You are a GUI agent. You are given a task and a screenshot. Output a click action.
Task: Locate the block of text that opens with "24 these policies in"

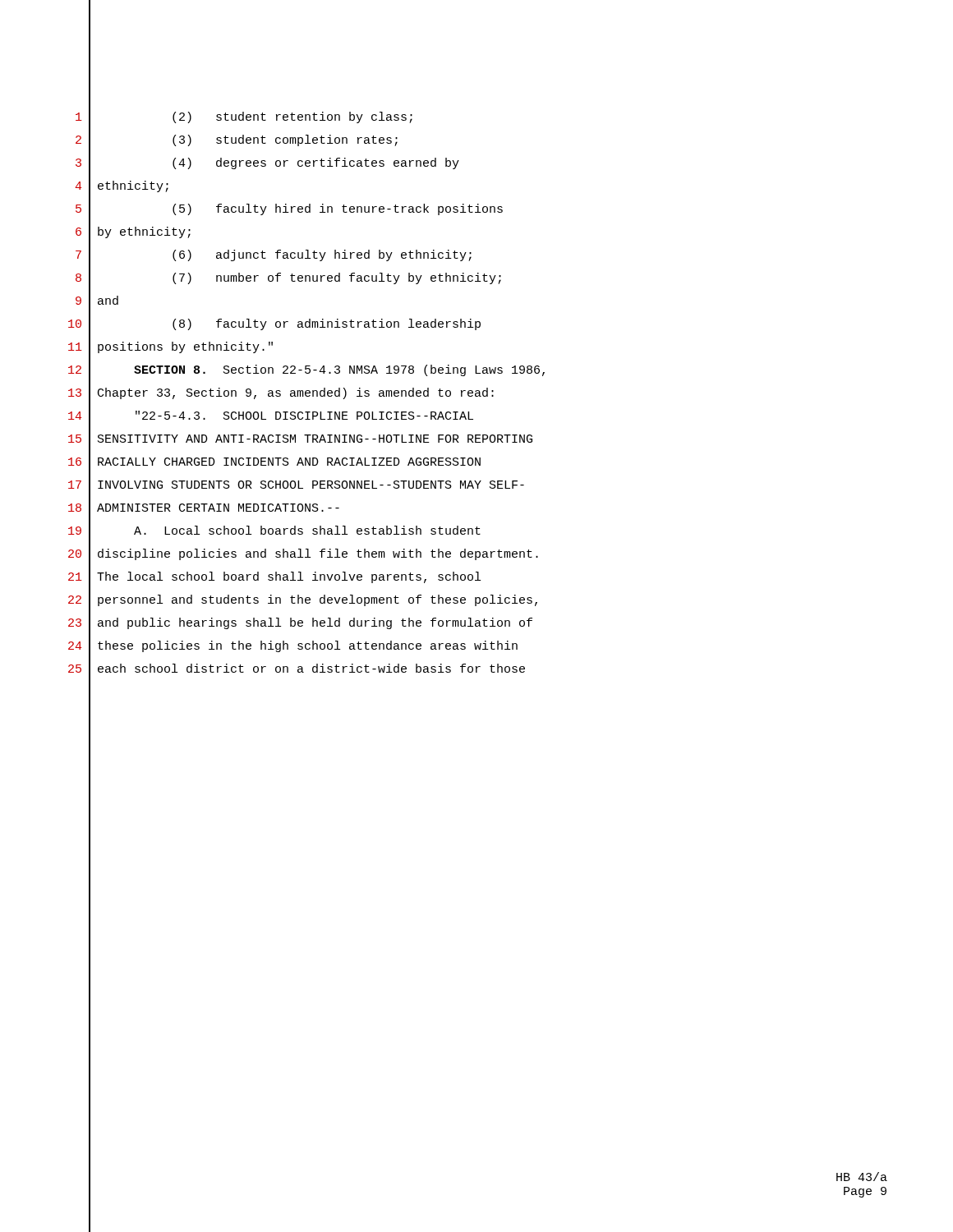pos(468,647)
